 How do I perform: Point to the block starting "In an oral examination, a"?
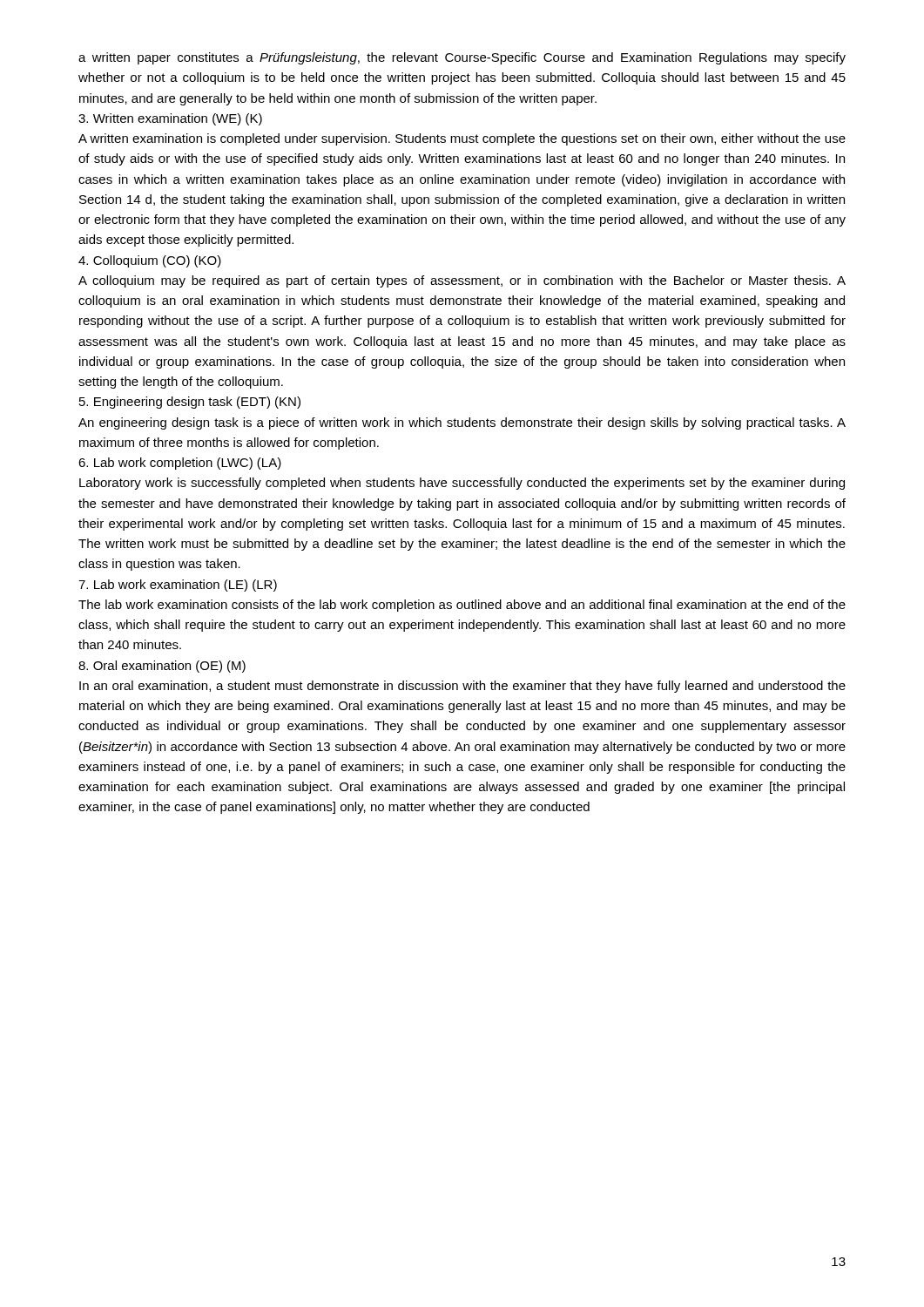pos(462,746)
